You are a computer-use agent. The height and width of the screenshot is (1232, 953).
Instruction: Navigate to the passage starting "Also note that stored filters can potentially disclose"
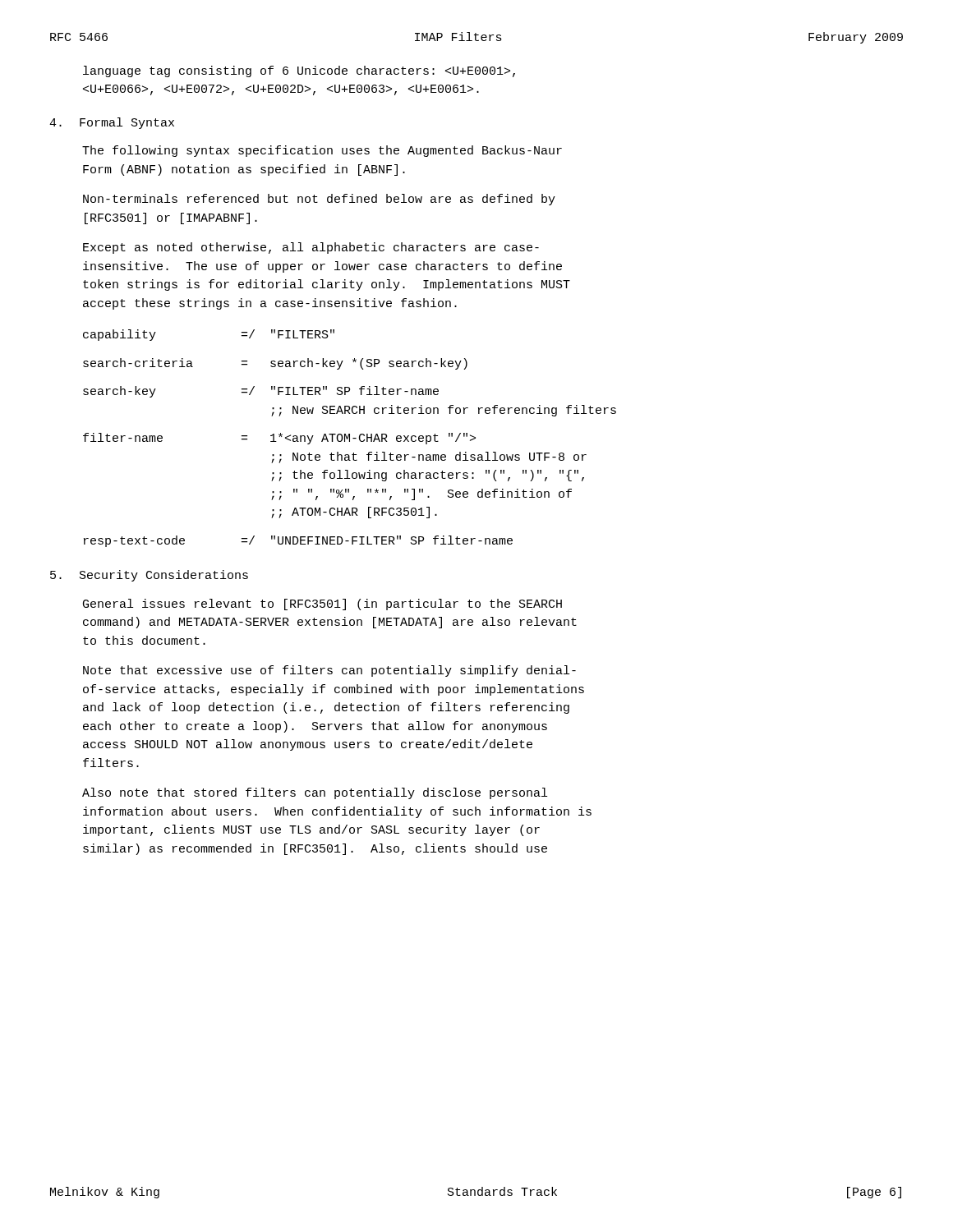coord(337,822)
